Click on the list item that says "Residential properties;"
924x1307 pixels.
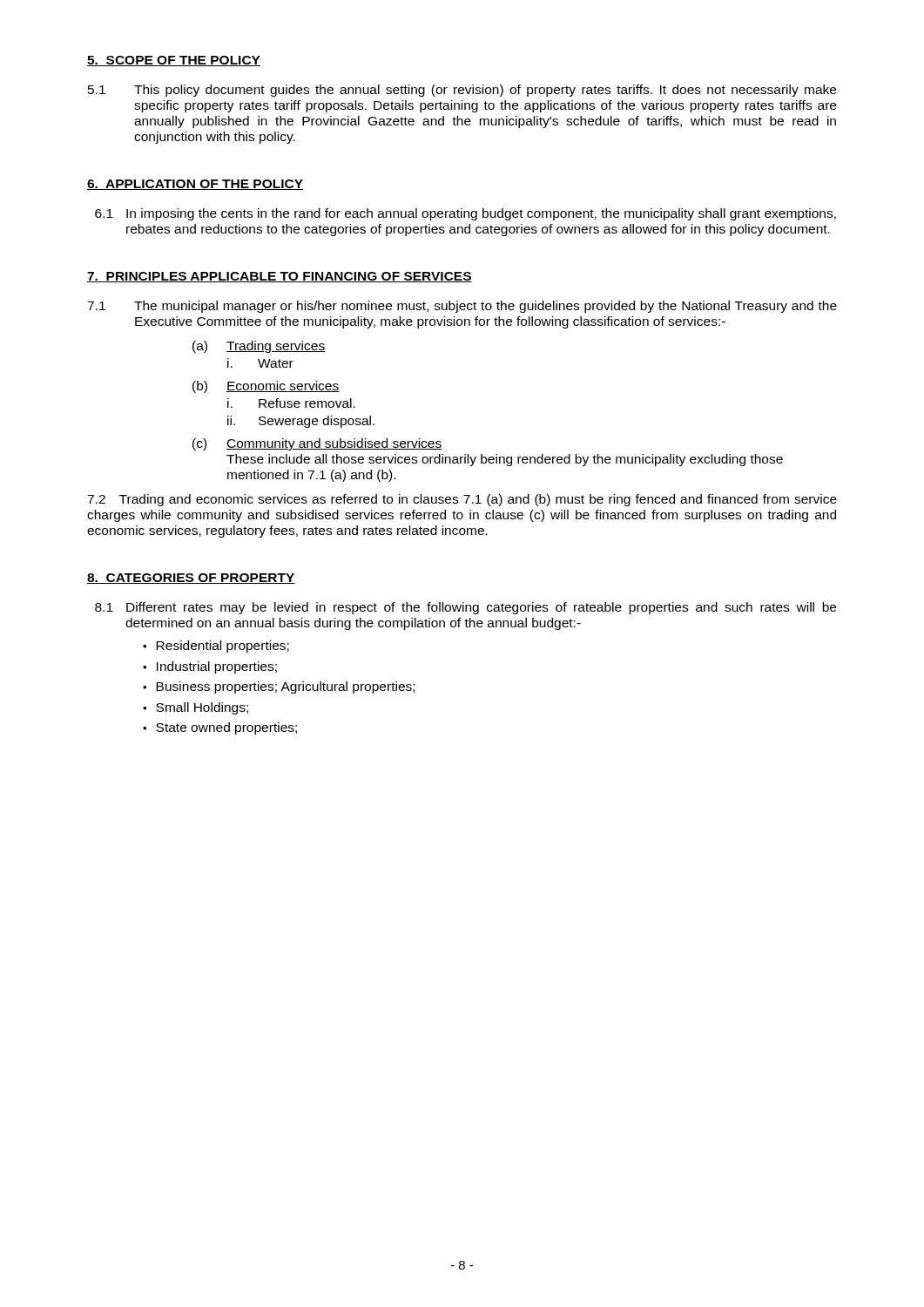[223, 645]
